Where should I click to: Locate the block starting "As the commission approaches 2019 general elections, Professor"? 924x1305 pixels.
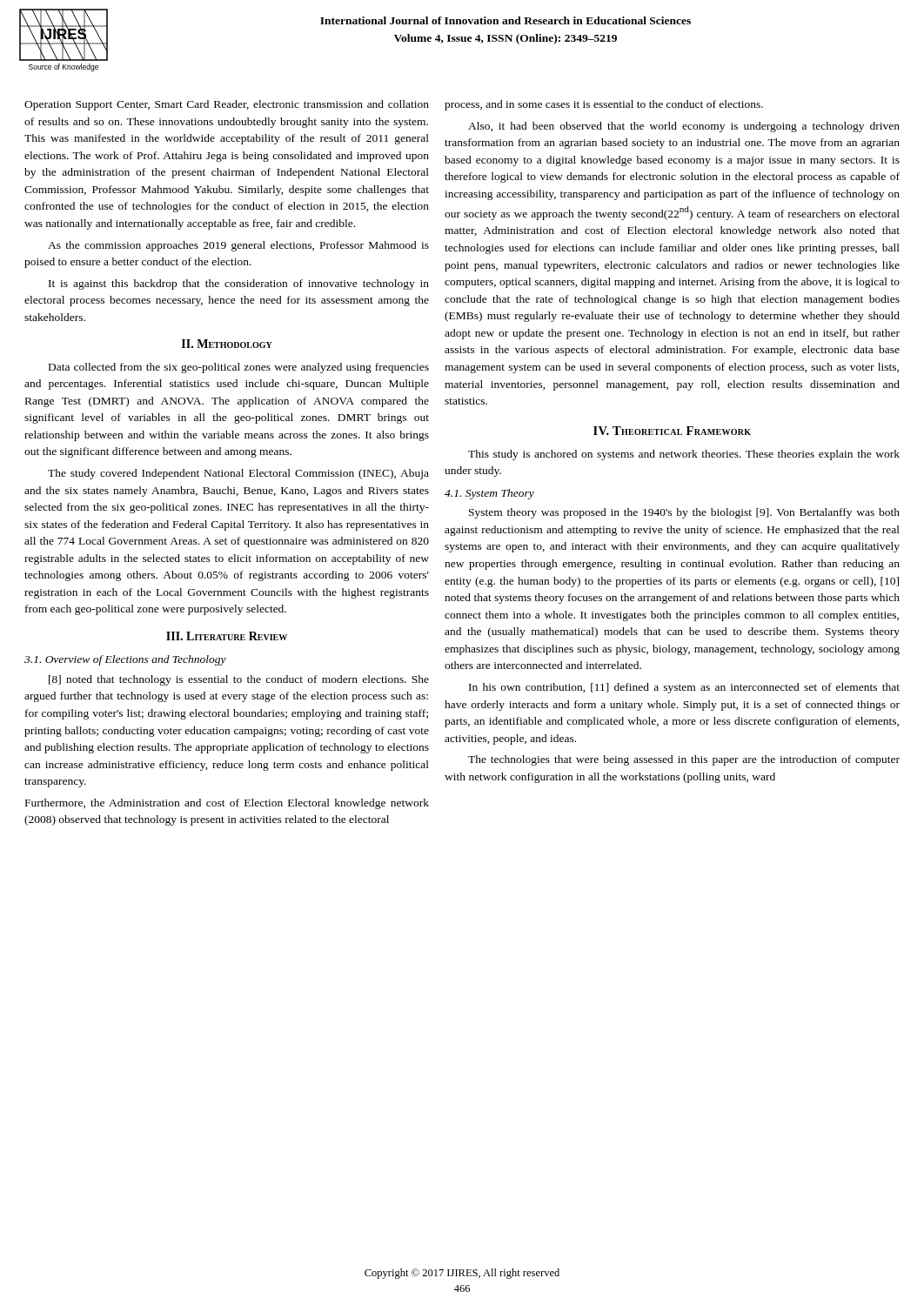pos(227,253)
